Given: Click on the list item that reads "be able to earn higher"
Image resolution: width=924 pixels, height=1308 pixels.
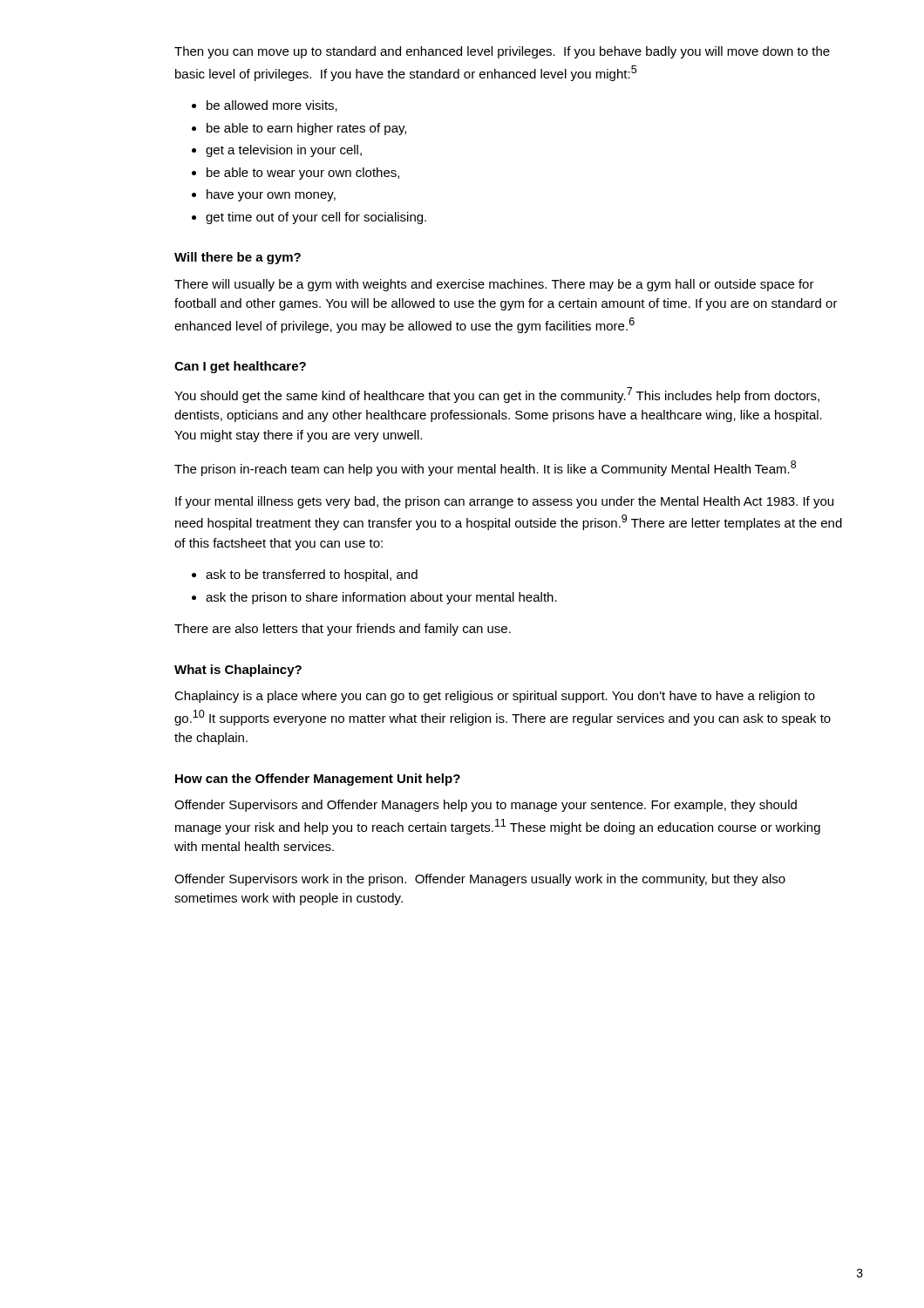Looking at the screenshot, I should (307, 127).
